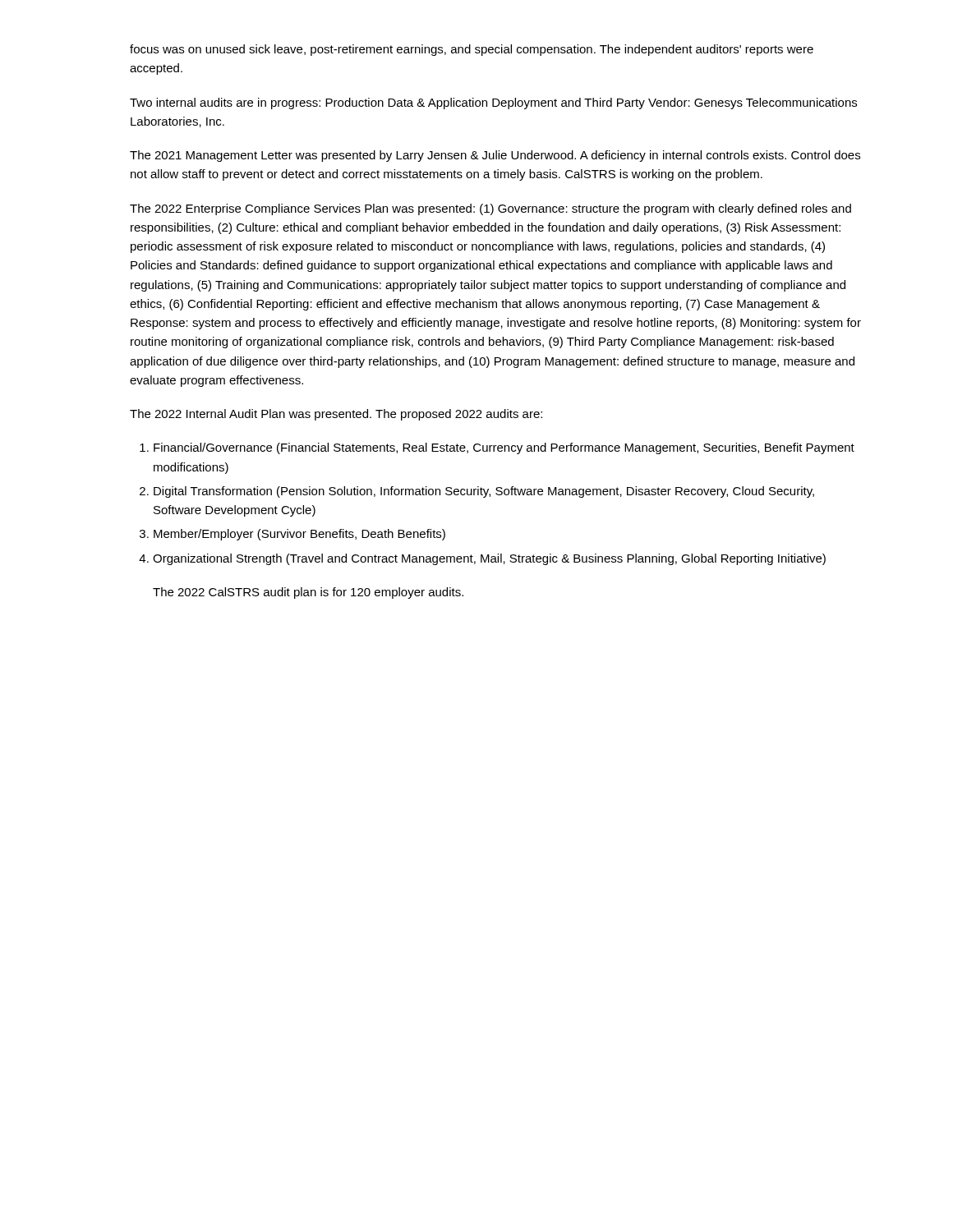Find the passage starting "Two internal audits are in"
Image resolution: width=953 pixels, height=1232 pixels.
tap(494, 111)
